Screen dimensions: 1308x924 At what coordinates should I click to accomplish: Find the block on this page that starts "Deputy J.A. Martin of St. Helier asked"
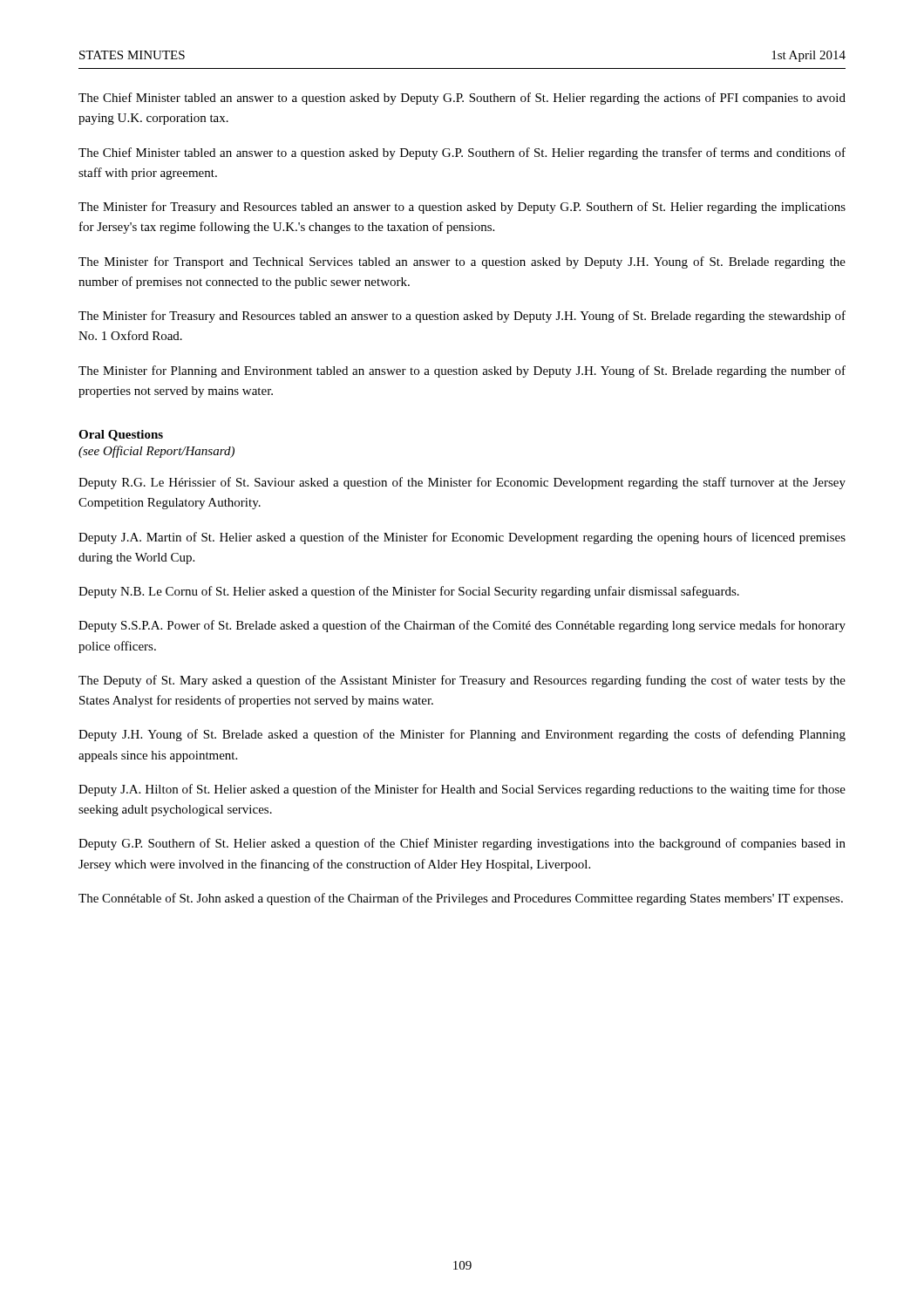point(462,547)
